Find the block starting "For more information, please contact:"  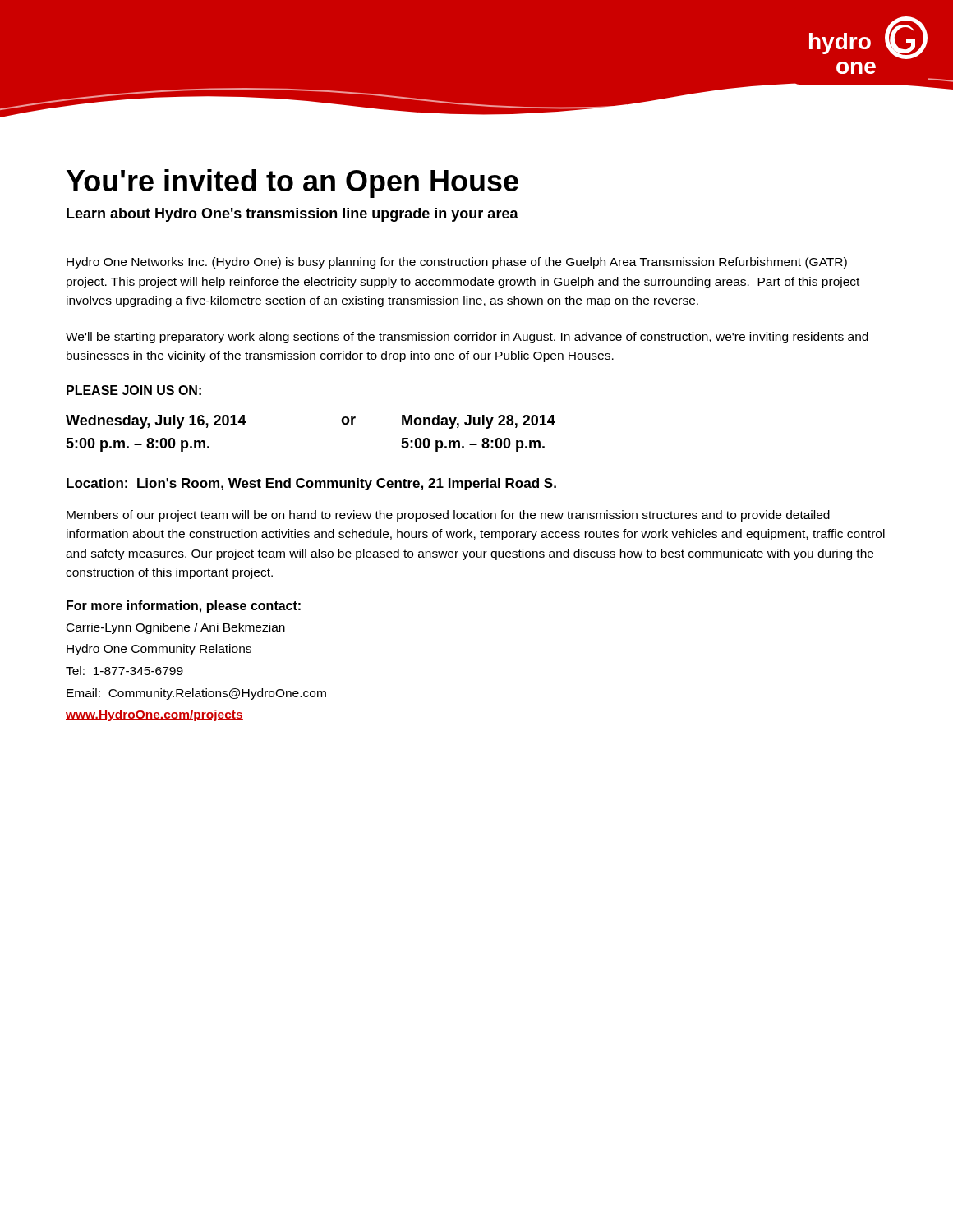pos(184,605)
